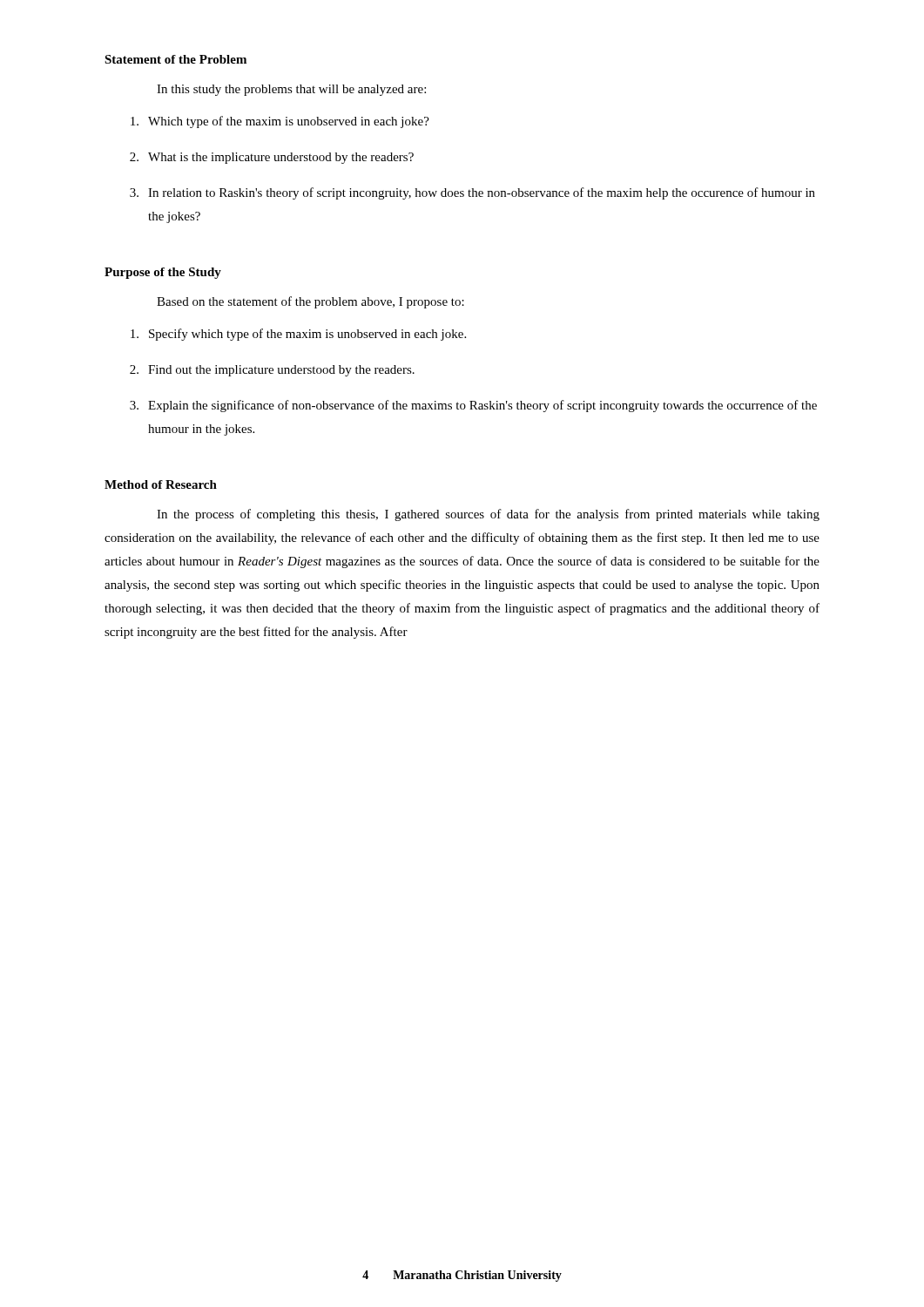Locate the block of text that opens with "In this study the problems that will"

[x=292, y=89]
